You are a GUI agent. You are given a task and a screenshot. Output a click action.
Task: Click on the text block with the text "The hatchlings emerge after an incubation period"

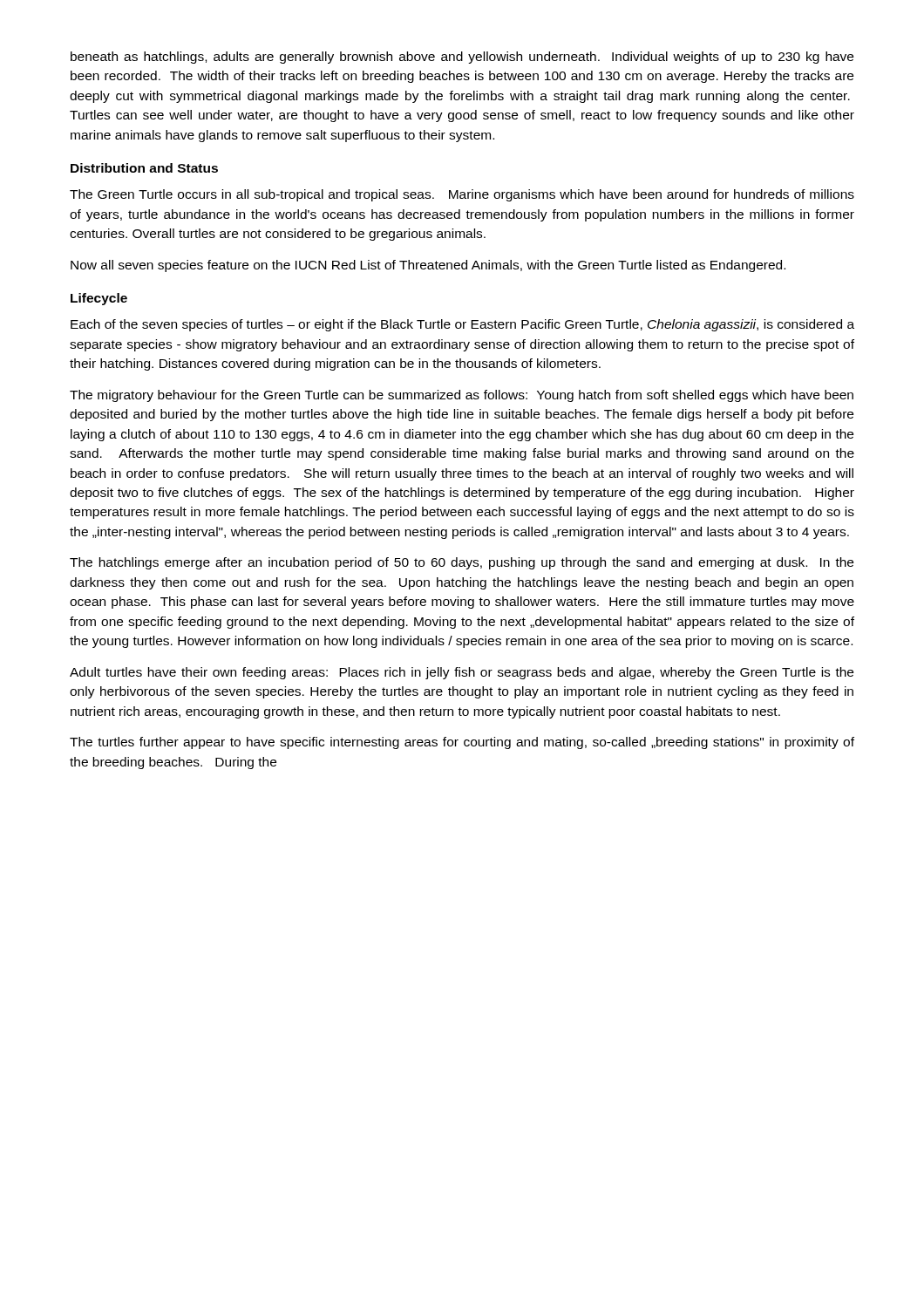(x=462, y=601)
